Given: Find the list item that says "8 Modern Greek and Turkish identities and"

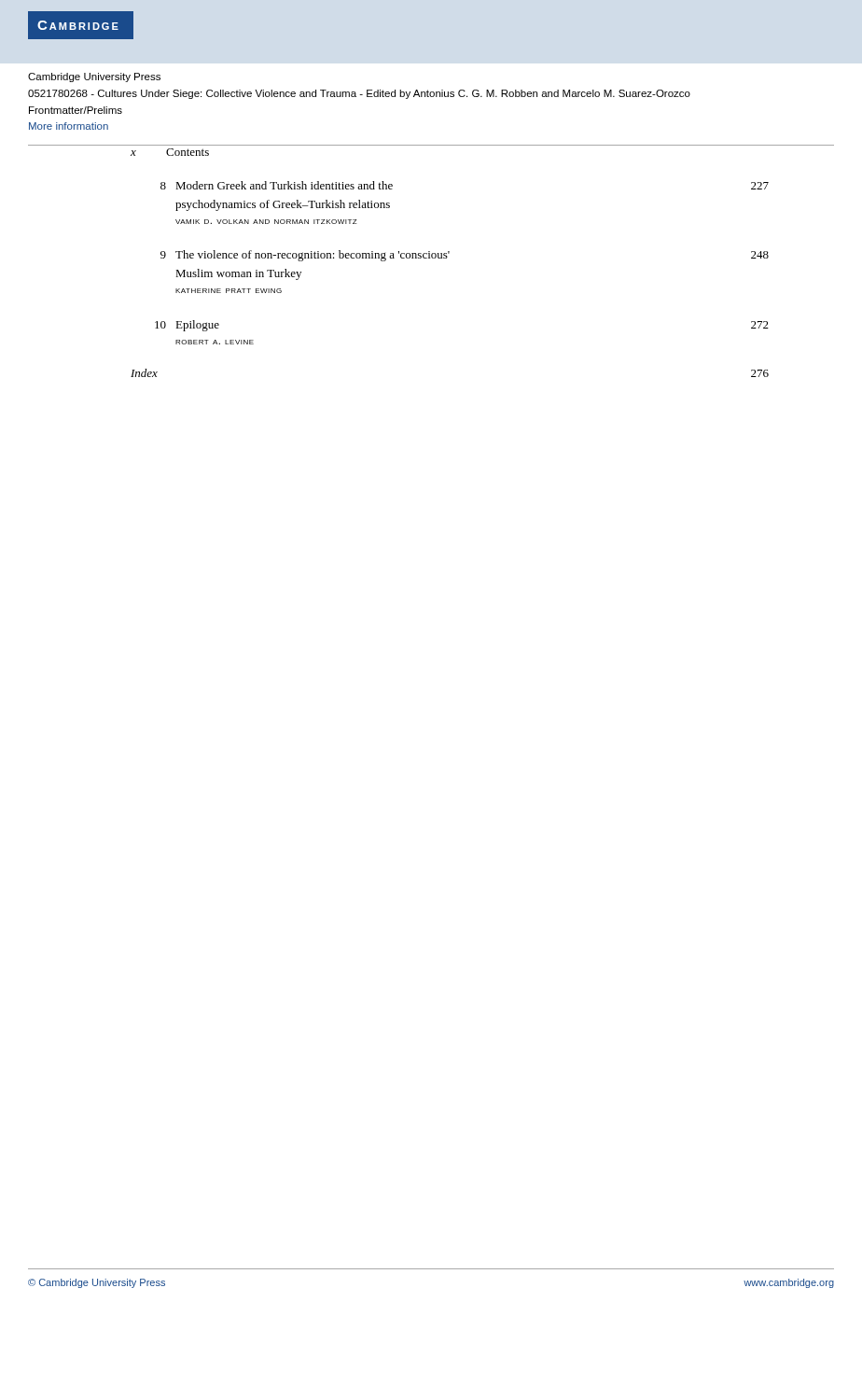Looking at the screenshot, I should tap(289, 185).
